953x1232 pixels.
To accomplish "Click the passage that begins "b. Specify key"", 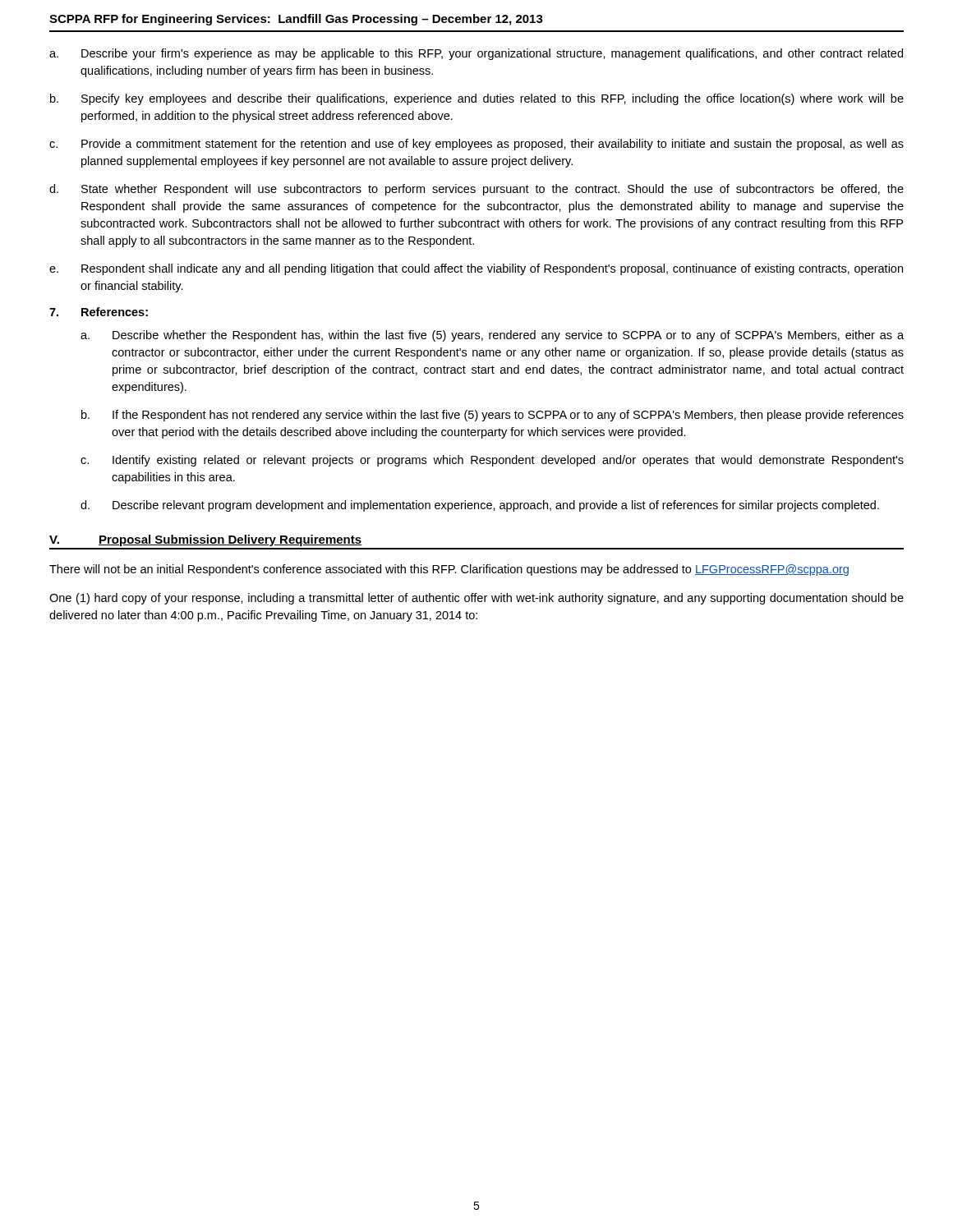I will tap(476, 108).
